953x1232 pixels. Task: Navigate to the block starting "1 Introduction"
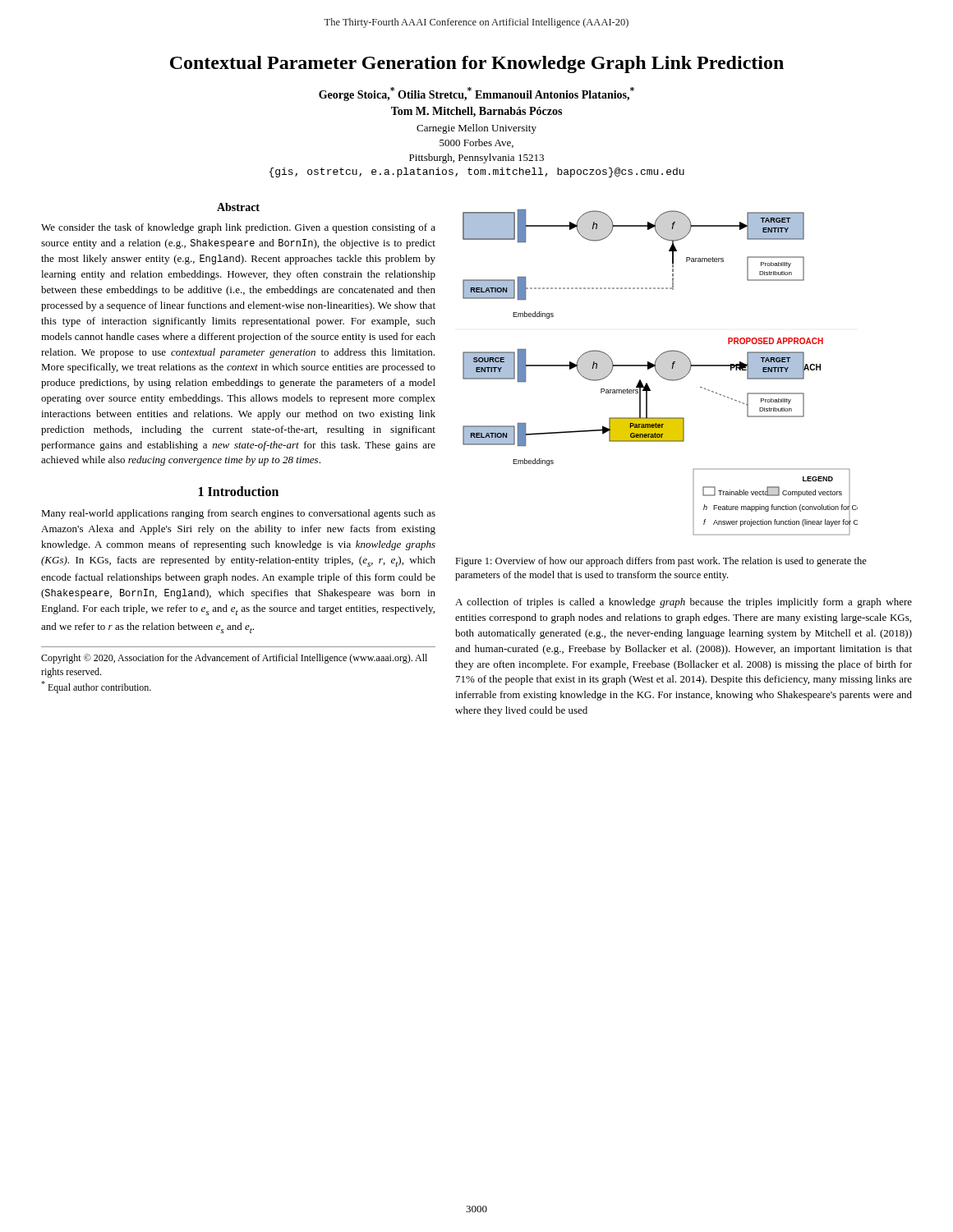point(238,492)
